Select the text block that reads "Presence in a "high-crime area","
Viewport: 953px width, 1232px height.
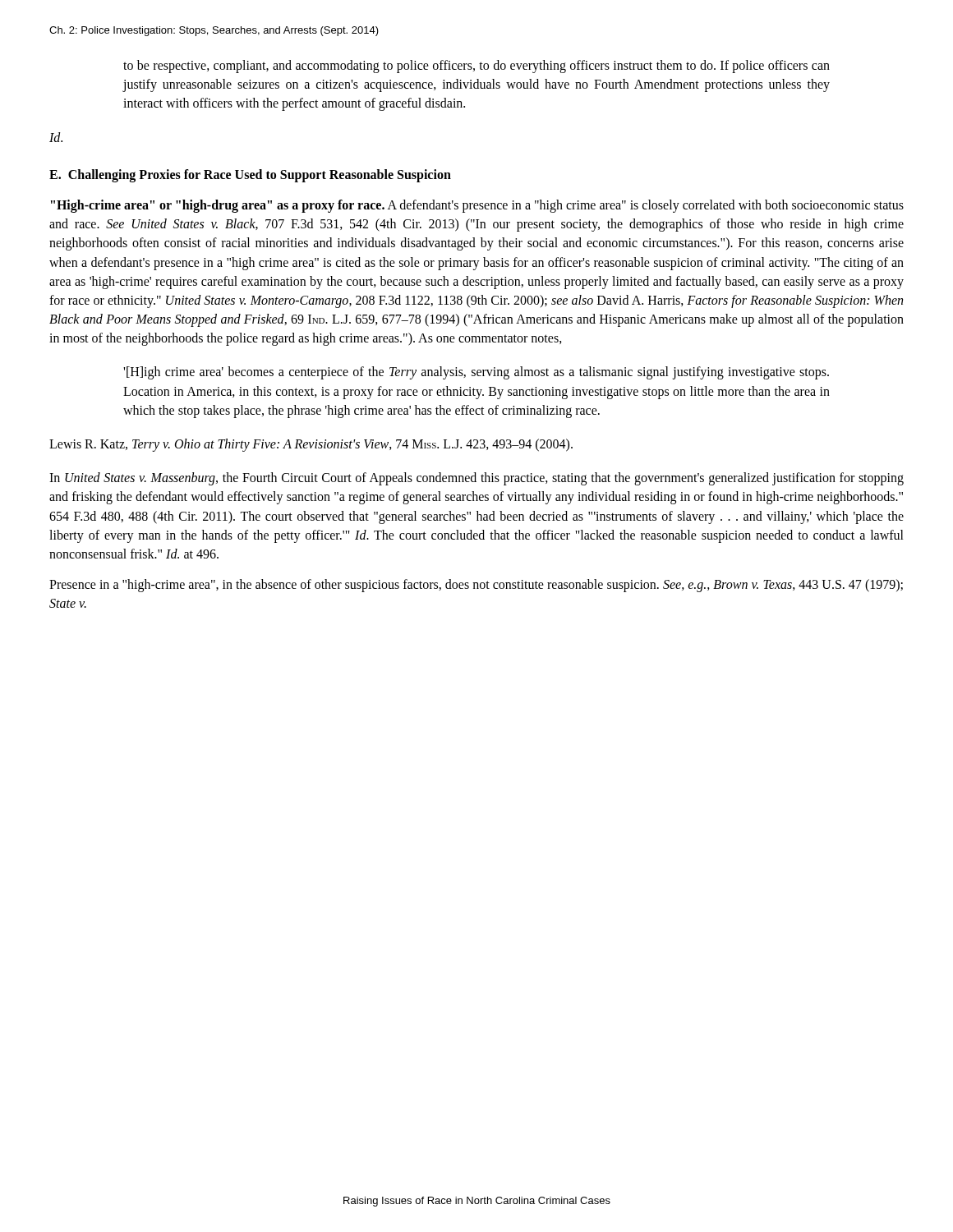pos(476,594)
